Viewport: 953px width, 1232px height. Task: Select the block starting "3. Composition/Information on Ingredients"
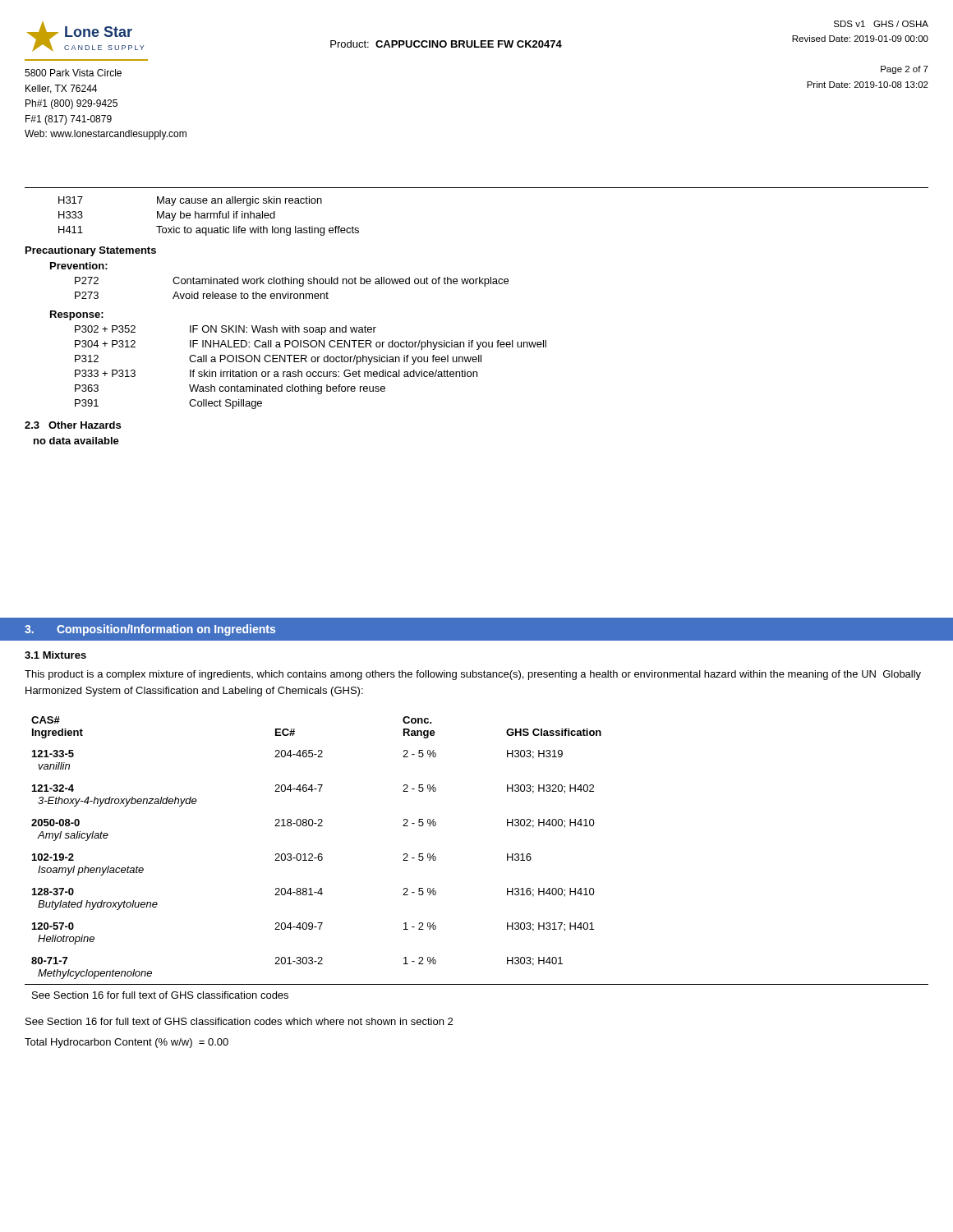pyautogui.click(x=150, y=629)
